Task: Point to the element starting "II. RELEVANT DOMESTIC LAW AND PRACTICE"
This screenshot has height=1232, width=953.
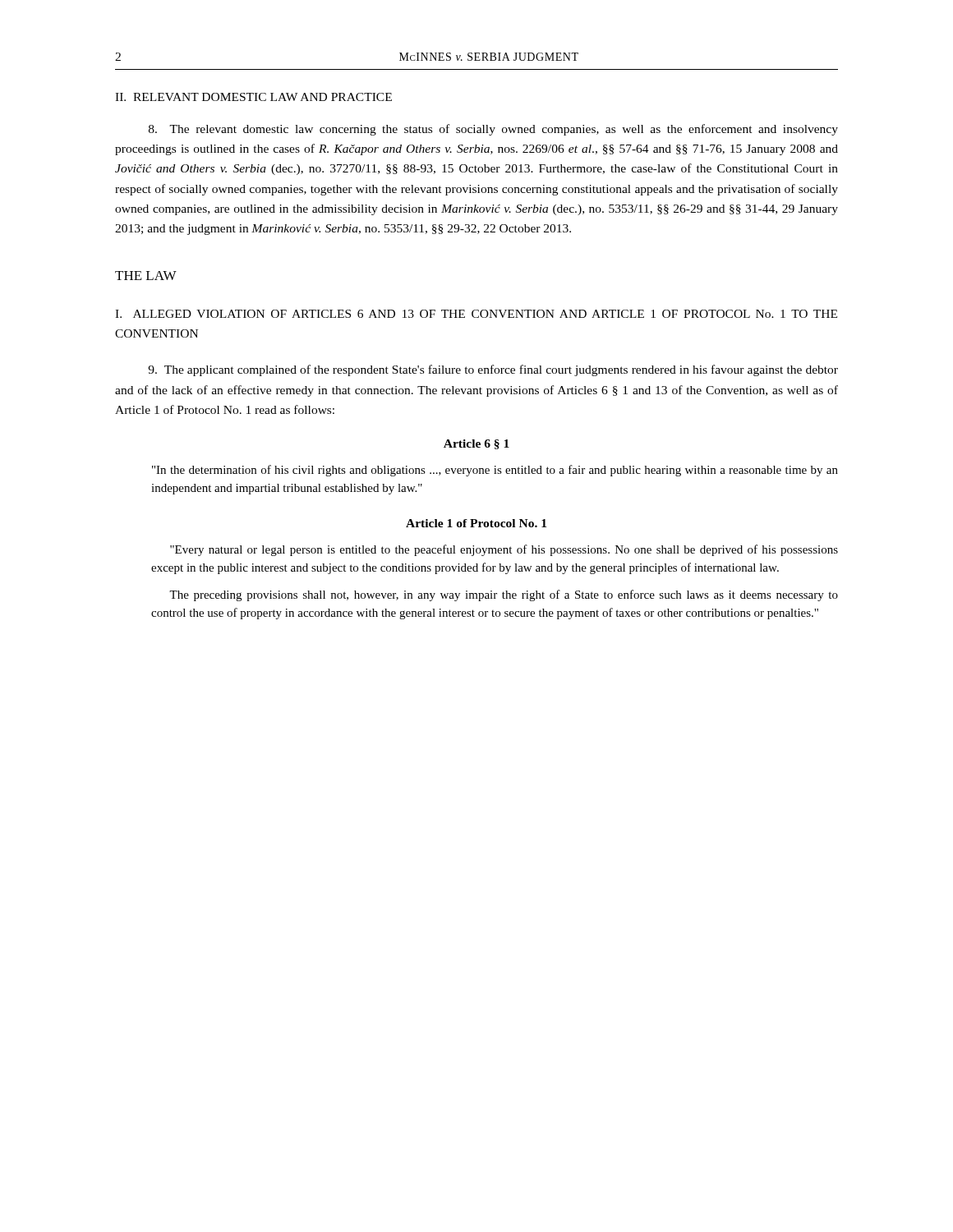Action: (254, 97)
